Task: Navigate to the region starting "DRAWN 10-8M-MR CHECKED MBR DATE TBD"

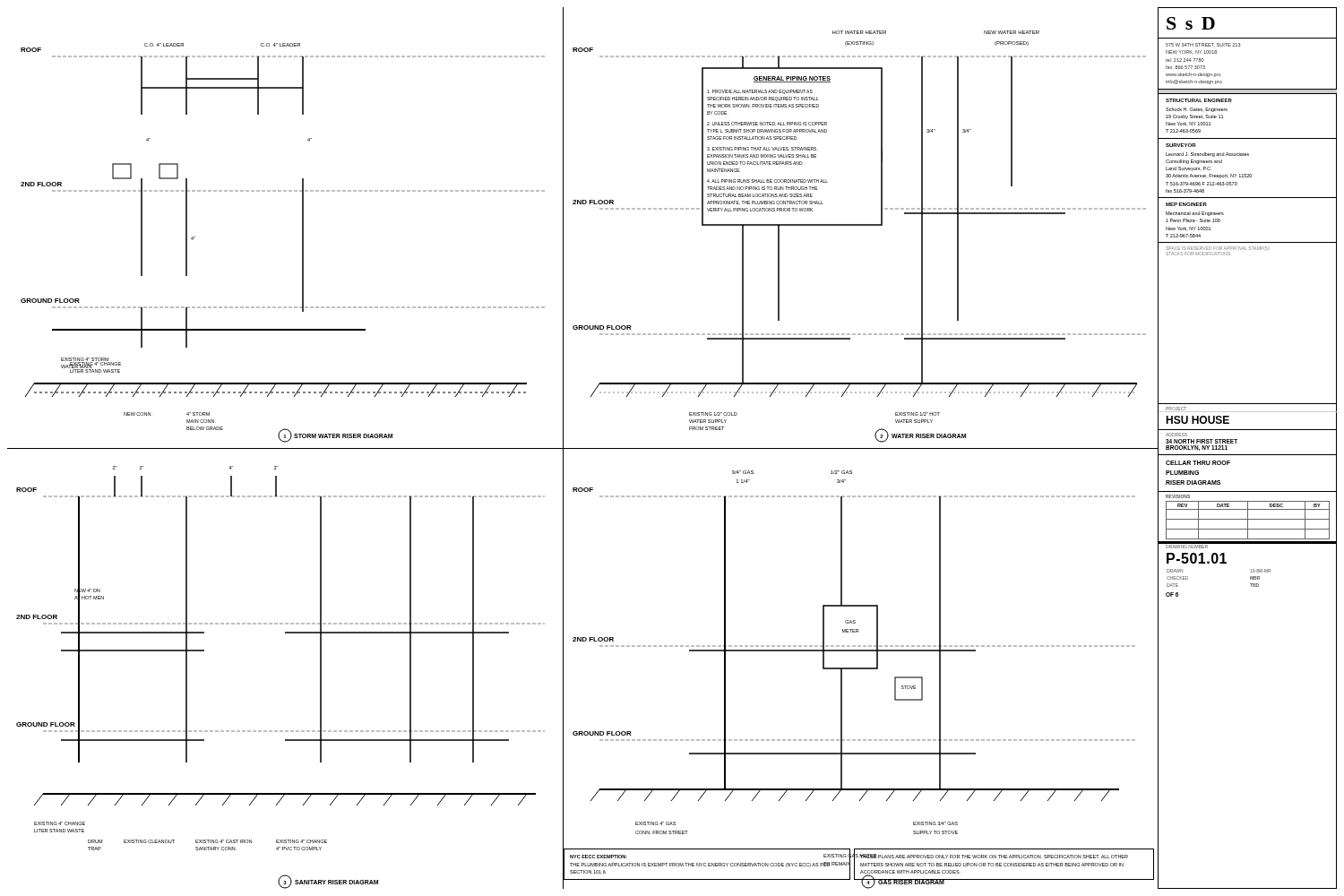Action: tap(1248, 578)
